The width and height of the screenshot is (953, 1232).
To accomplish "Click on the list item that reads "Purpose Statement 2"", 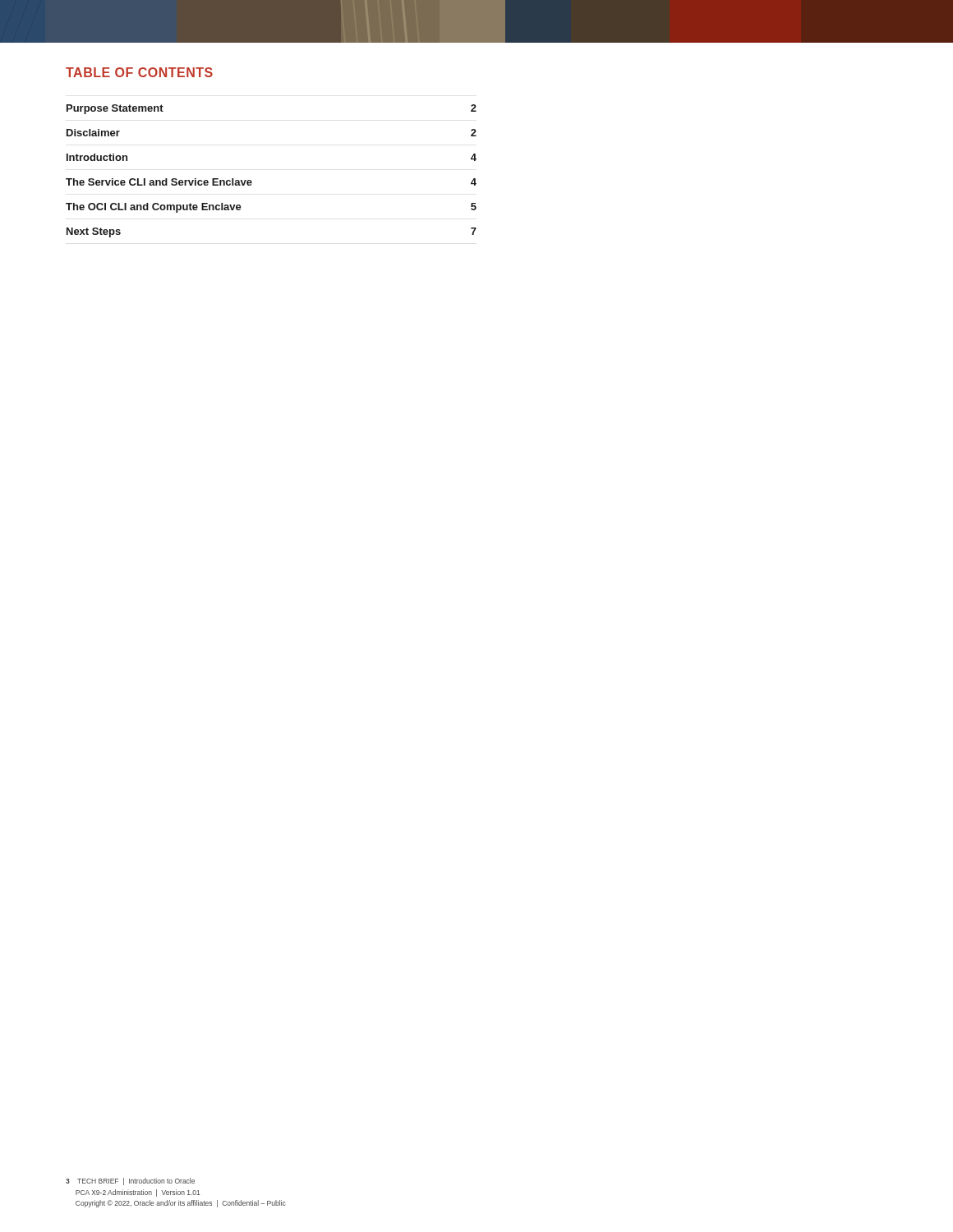I will pyautogui.click(x=106, y=109).
